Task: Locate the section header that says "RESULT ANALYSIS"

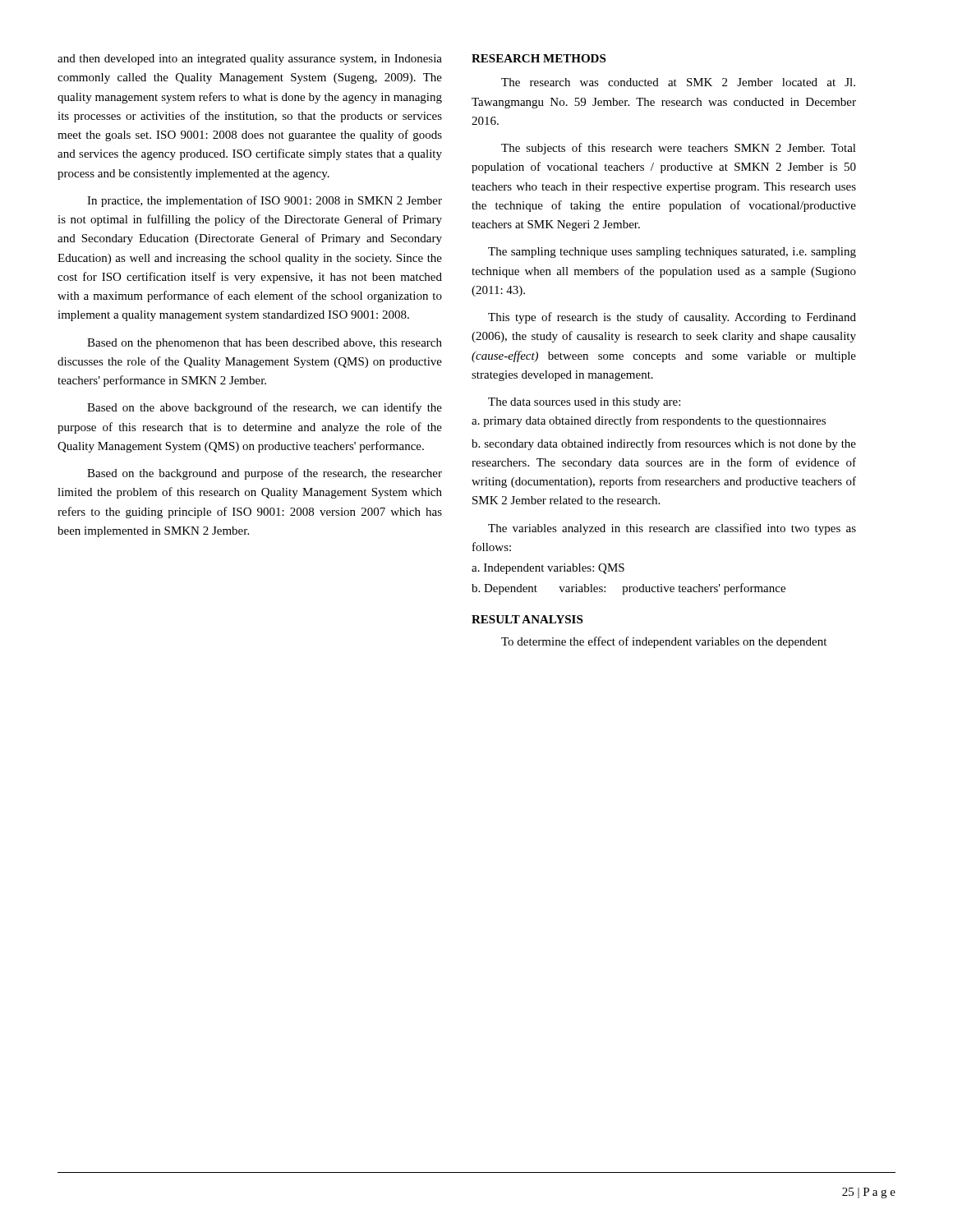Action: (x=527, y=619)
